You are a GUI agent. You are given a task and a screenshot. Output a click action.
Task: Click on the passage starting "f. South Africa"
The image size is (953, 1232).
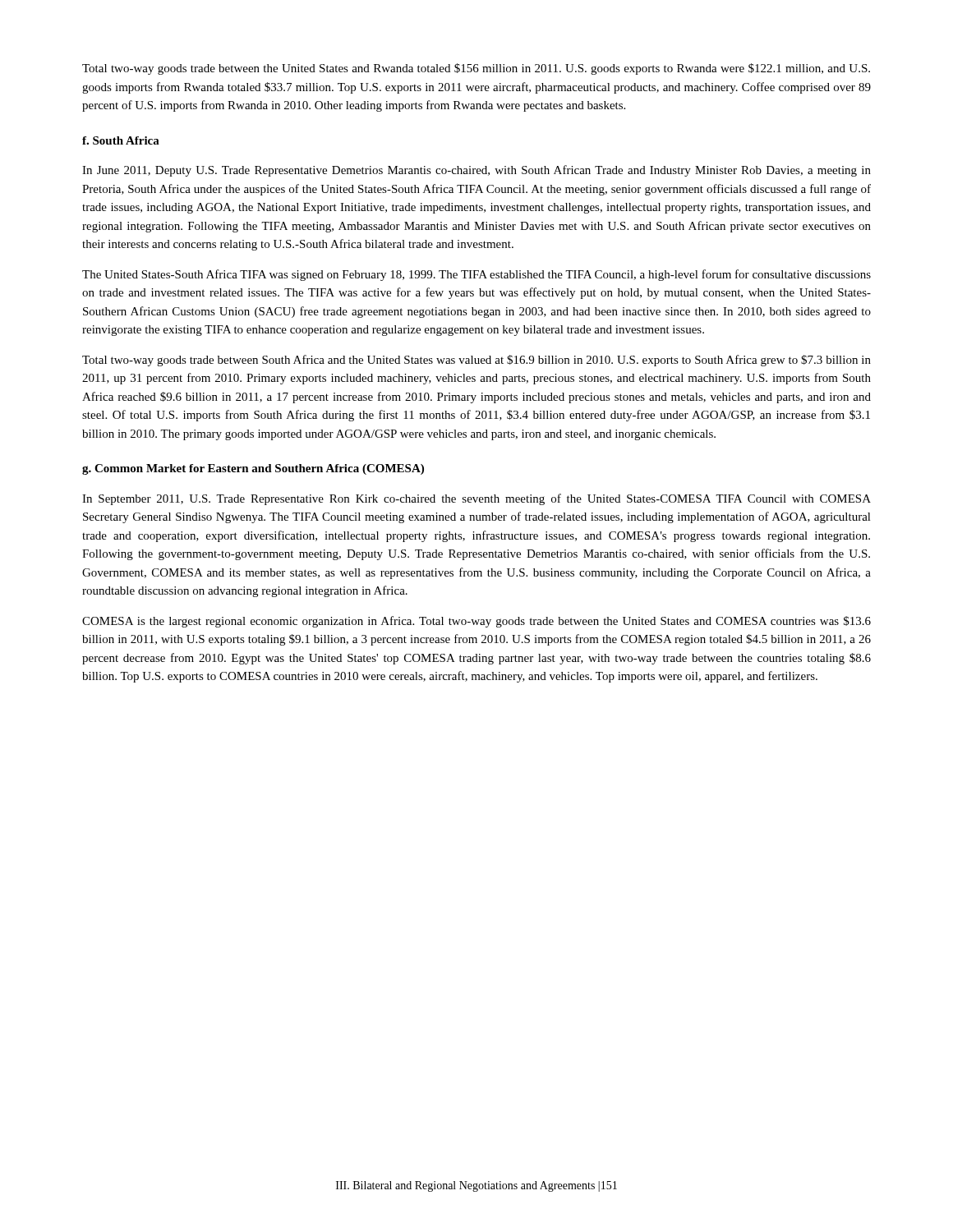coord(121,140)
